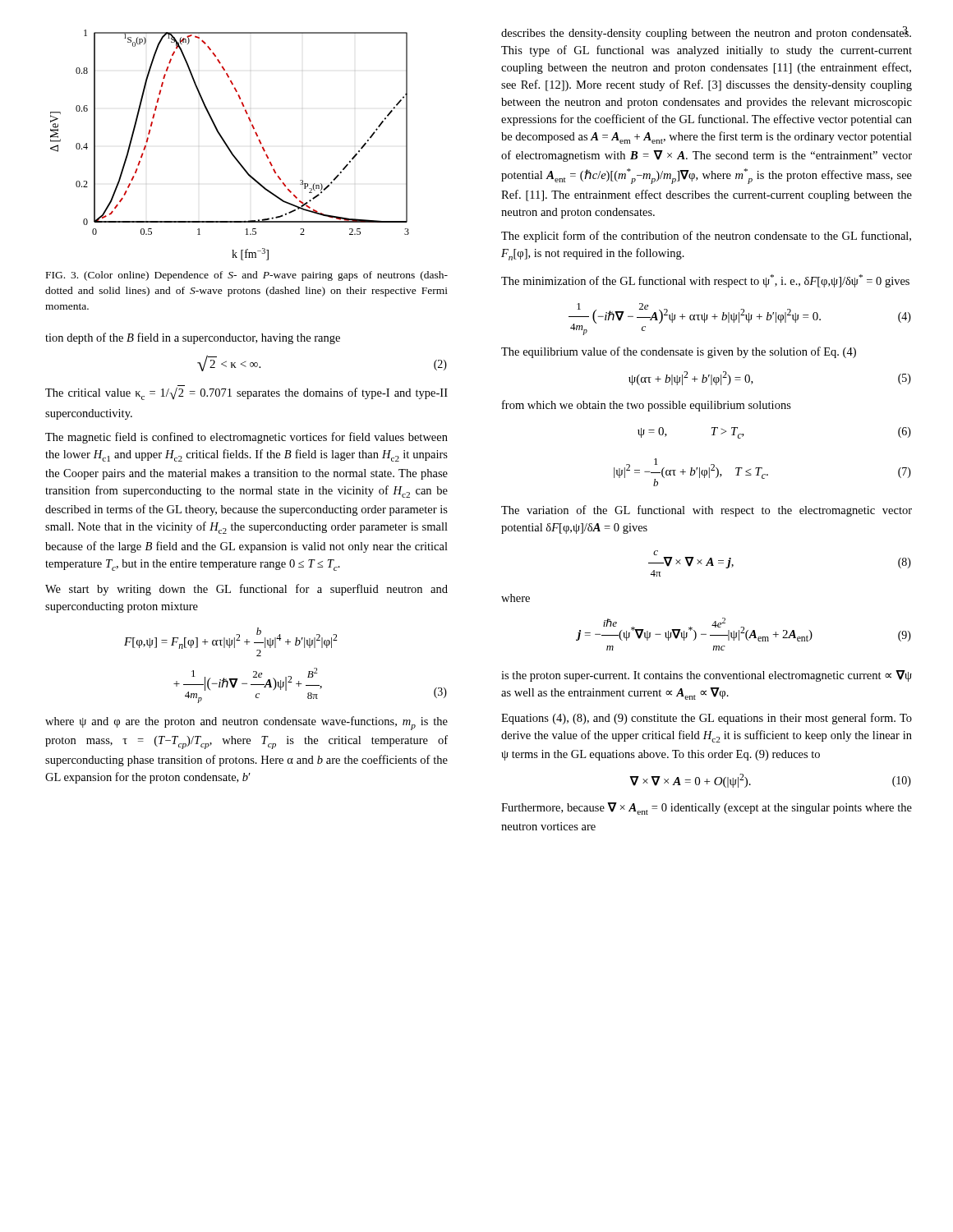The image size is (953, 1232).
Task: Point to the region starting "F[φ,ψ] = Fn[φ] + ατ|ψ|2 +"
Action: [246, 664]
